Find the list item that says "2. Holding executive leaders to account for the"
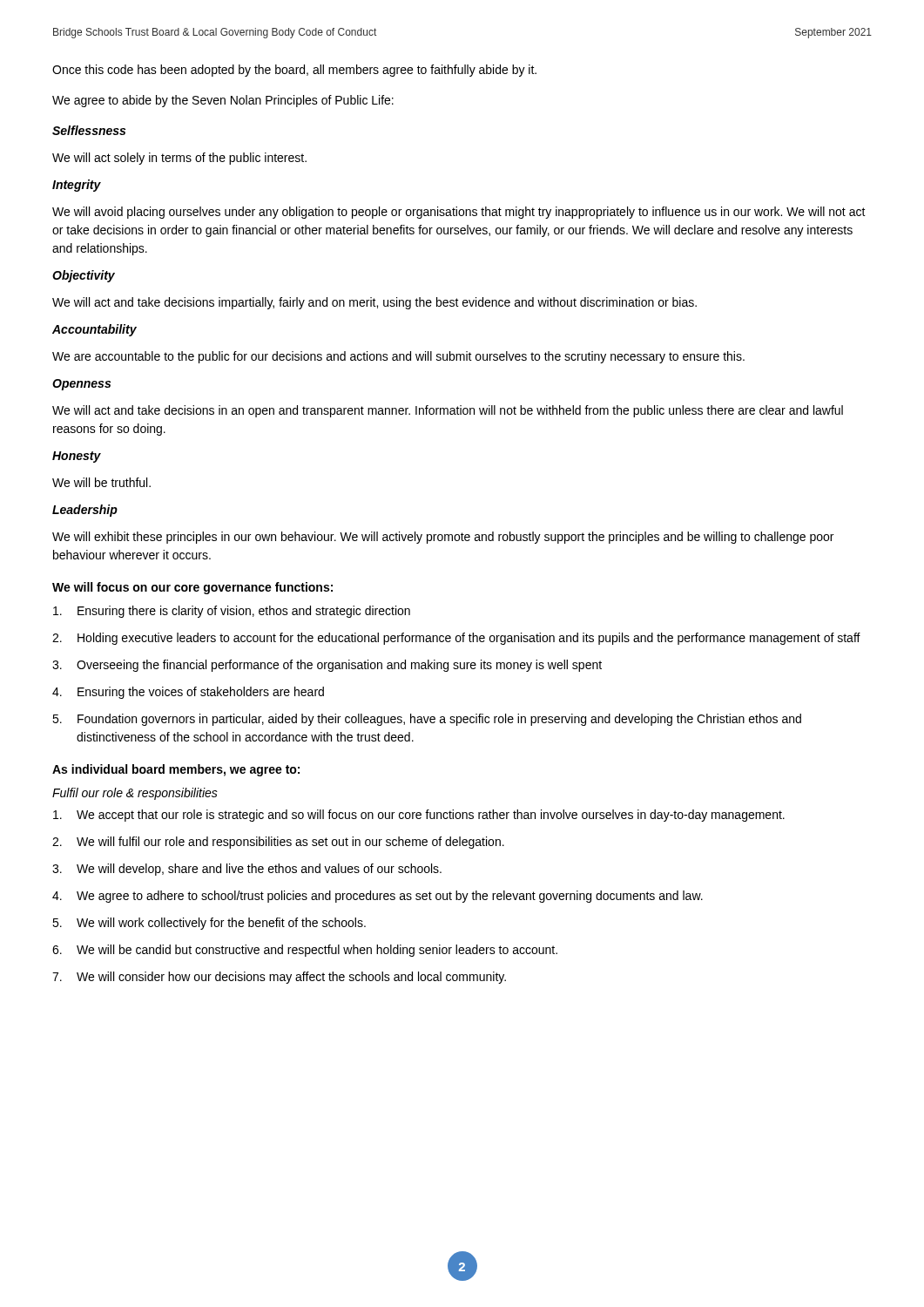Image resolution: width=924 pixels, height=1307 pixels. (462, 638)
